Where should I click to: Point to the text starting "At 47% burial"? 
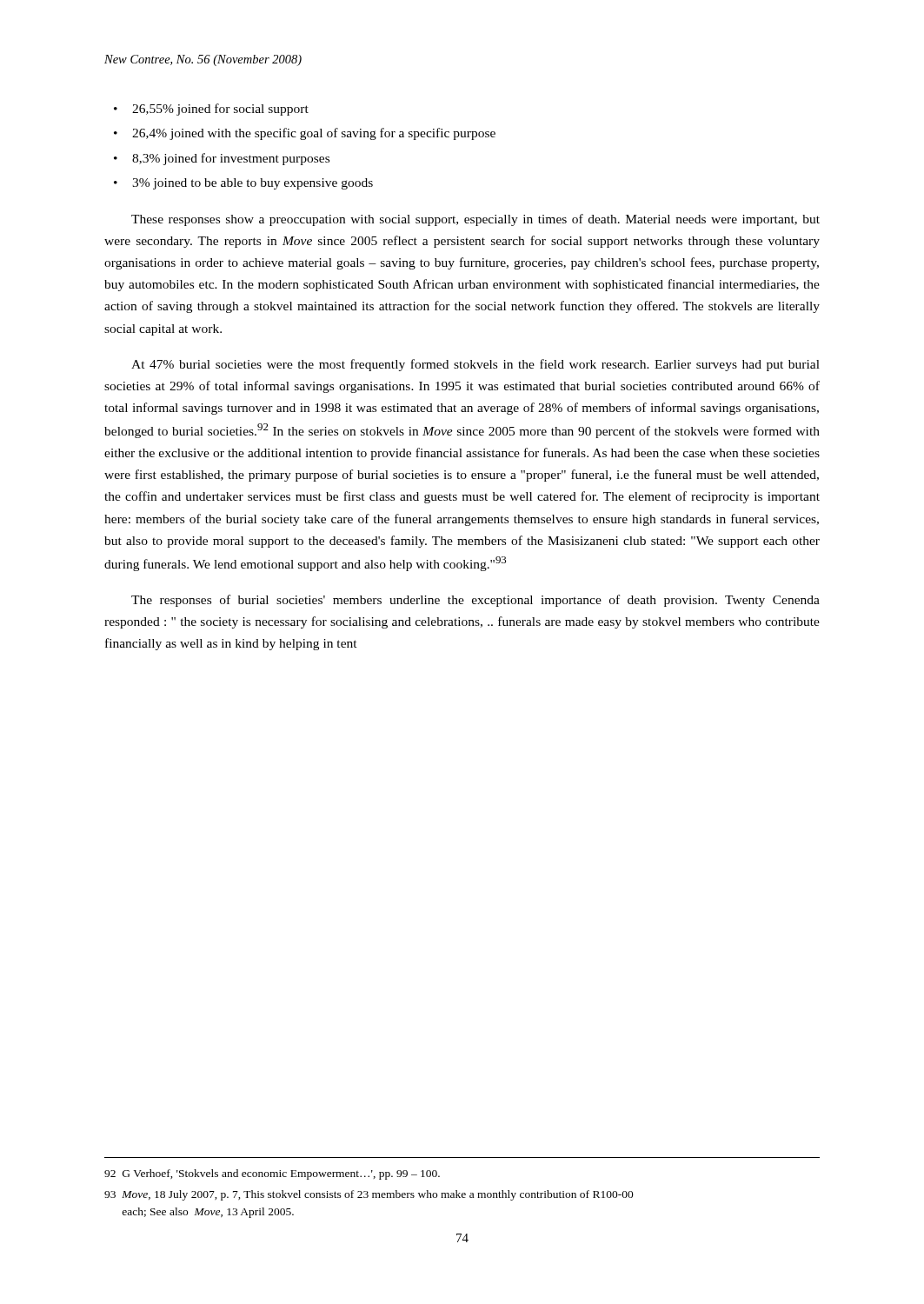pyautogui.click(x=462, y=464)
